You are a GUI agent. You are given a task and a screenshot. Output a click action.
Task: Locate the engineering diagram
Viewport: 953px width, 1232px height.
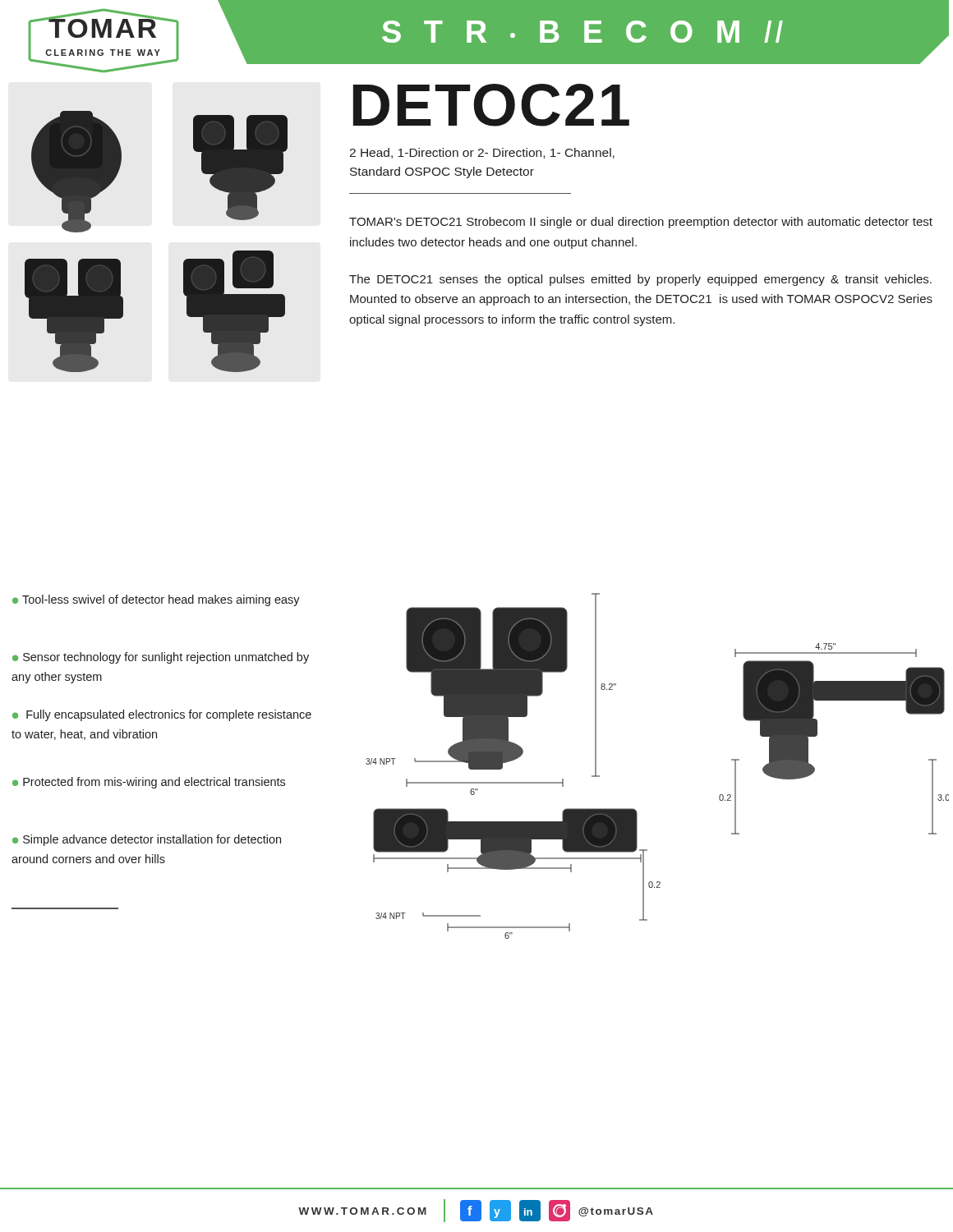645,760
